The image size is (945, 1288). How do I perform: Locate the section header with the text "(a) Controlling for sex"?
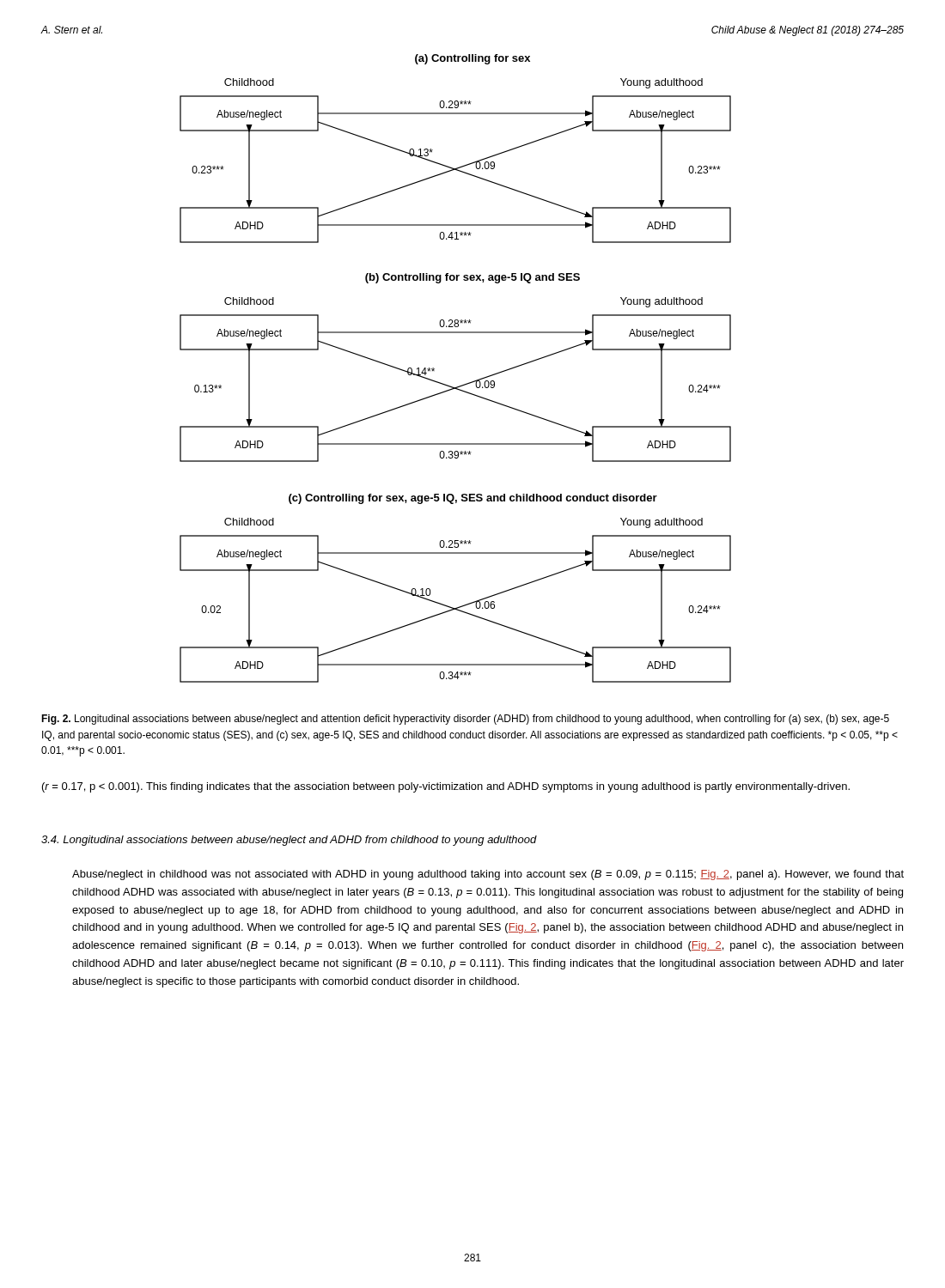[x=472, y=58]
